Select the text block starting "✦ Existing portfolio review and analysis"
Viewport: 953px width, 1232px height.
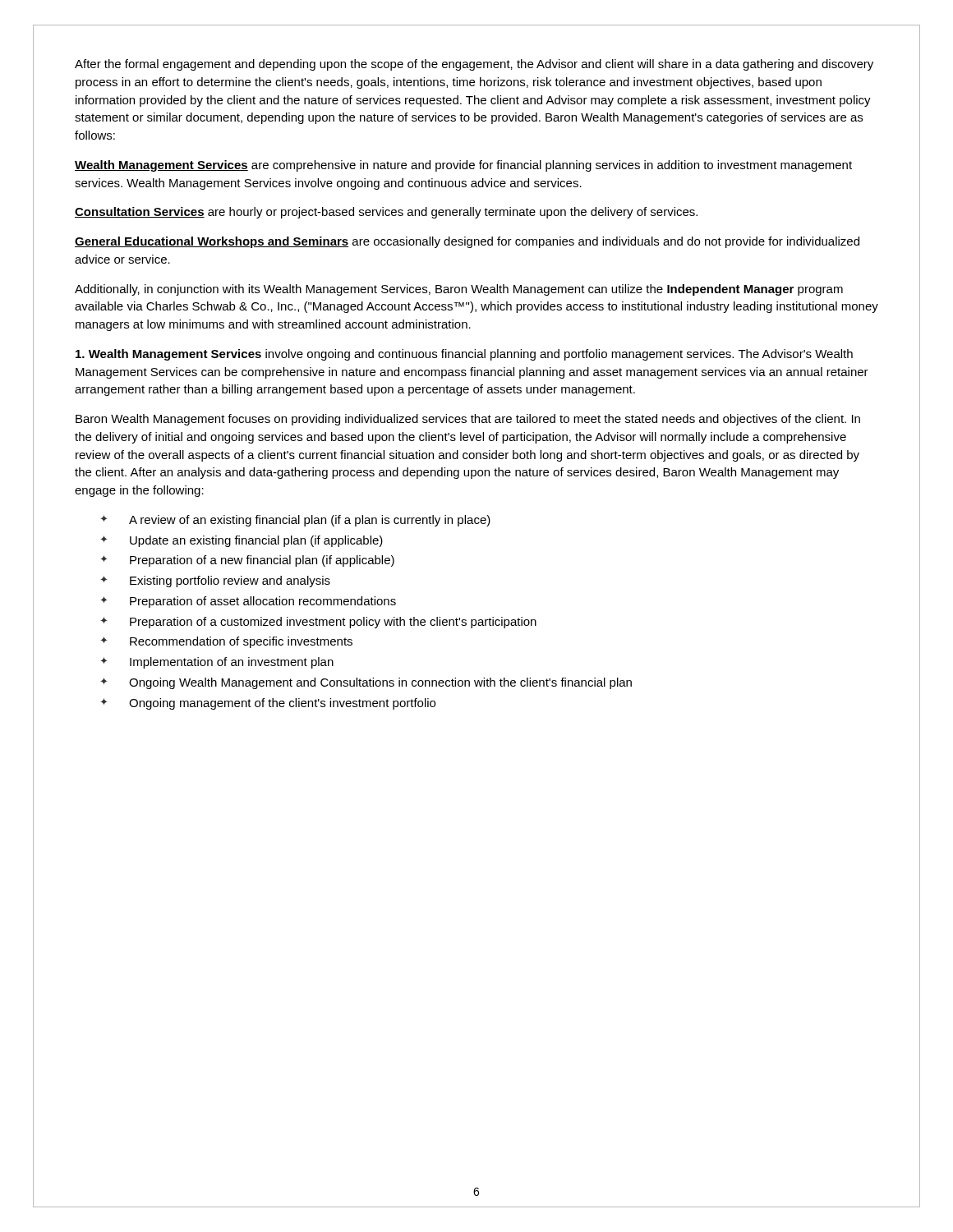point(215,582)
